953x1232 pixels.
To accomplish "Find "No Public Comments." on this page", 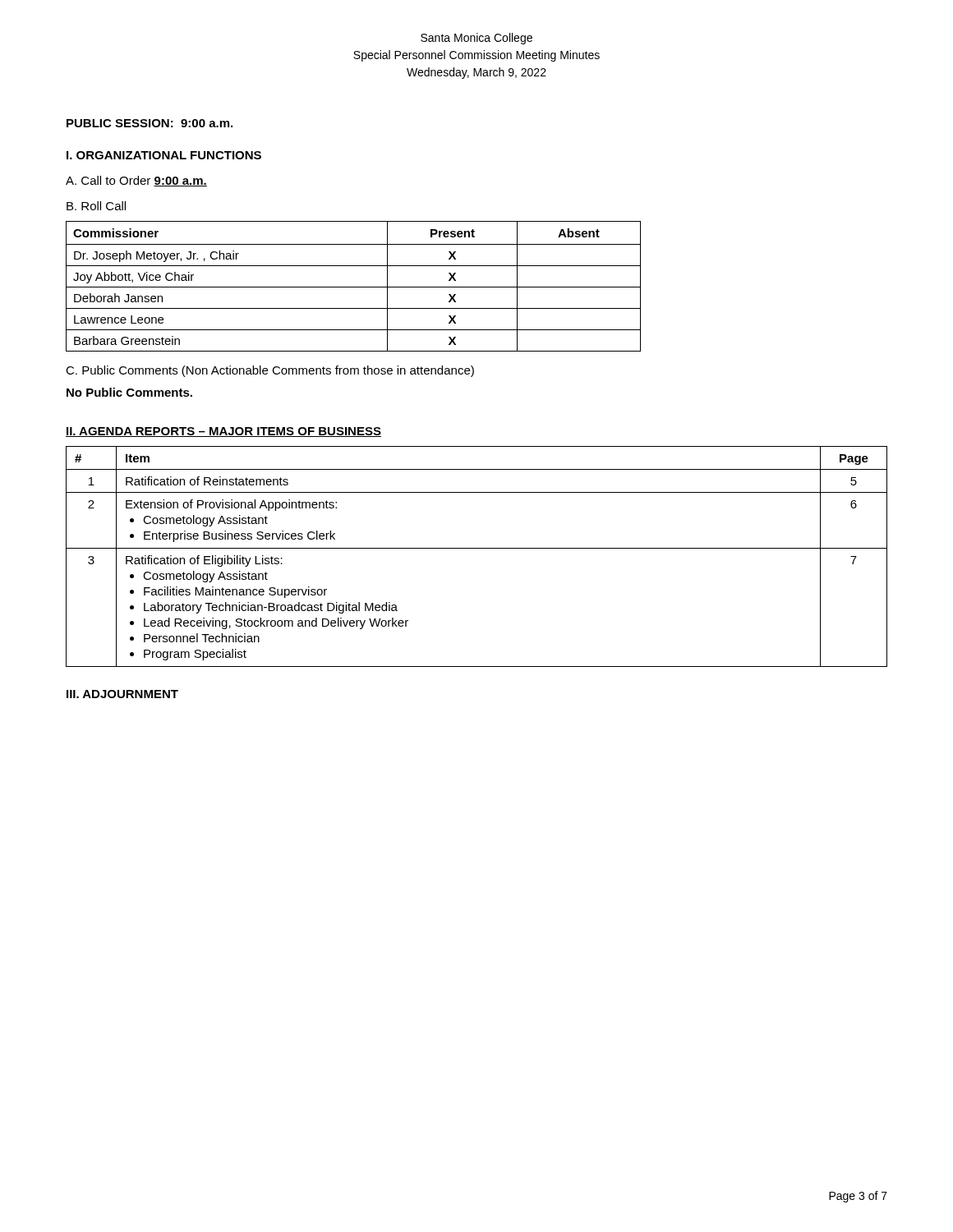I will (x=129, y=392).
